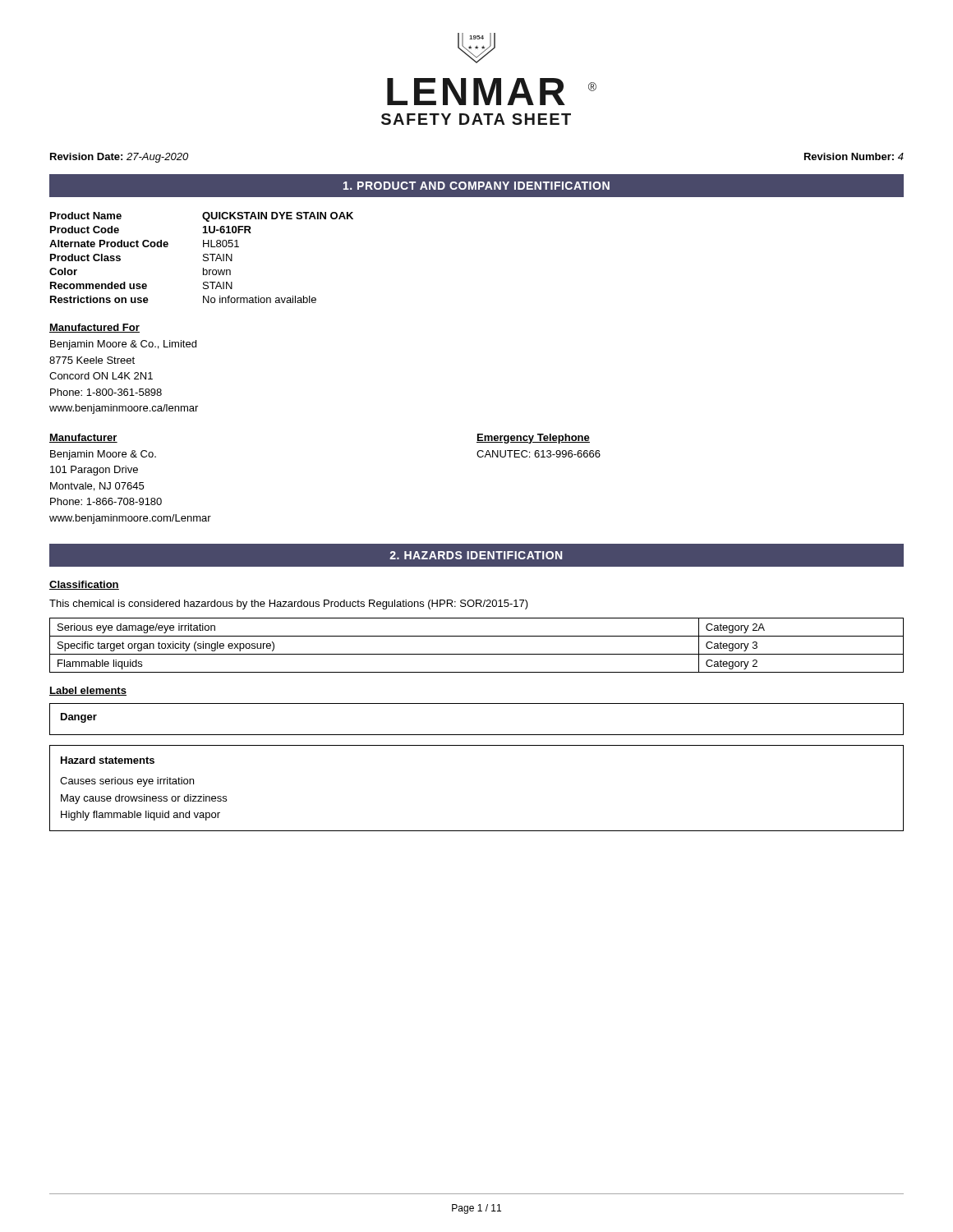Find the block starting "Emergency Telephone CANUTEC: 613-996-6666"
Screen dimensions: 1232x953
(533, 439)
